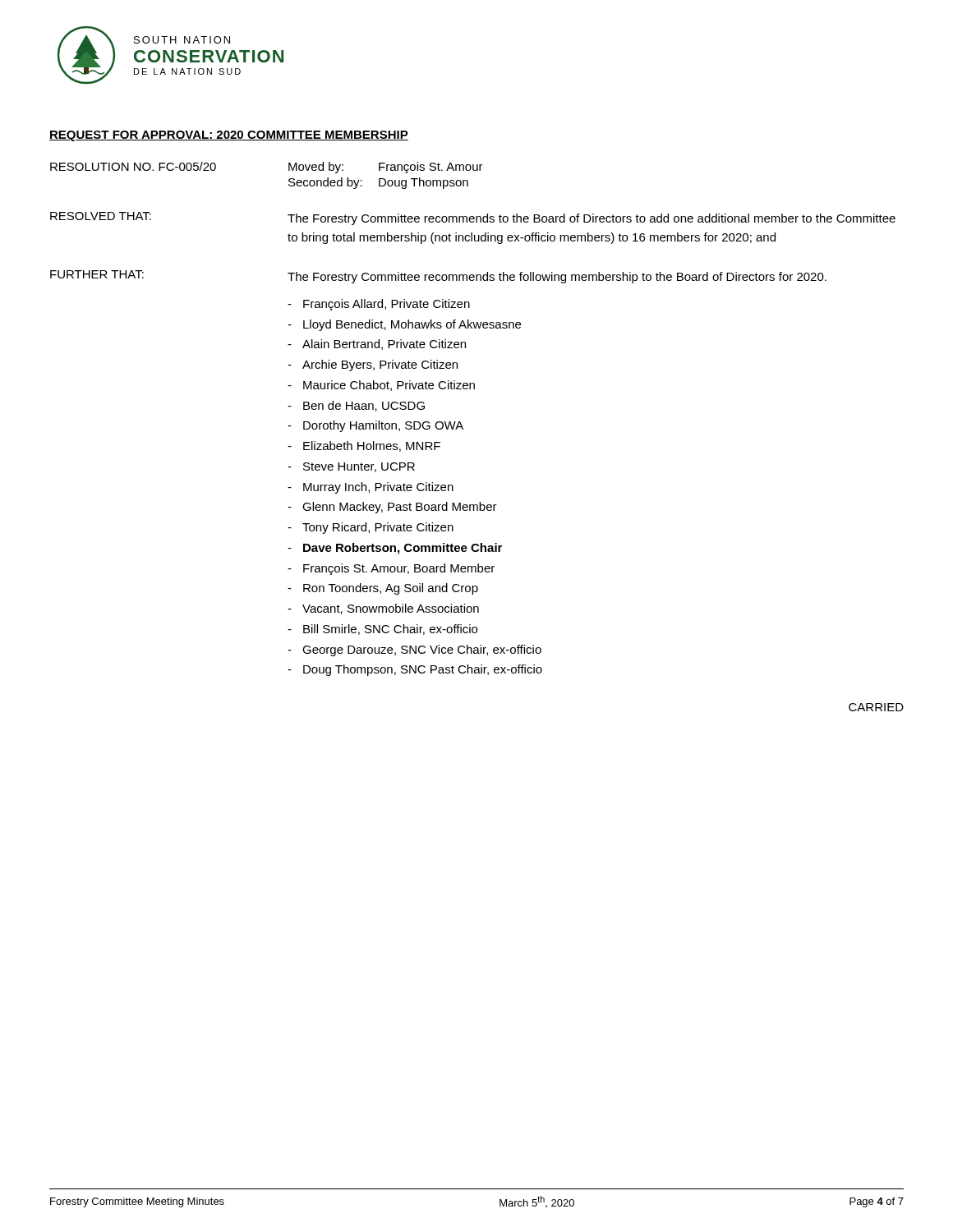Navigate to the region starting "-Alain Bertrand, Private"
953x1232 pixels.
(377, 345)
